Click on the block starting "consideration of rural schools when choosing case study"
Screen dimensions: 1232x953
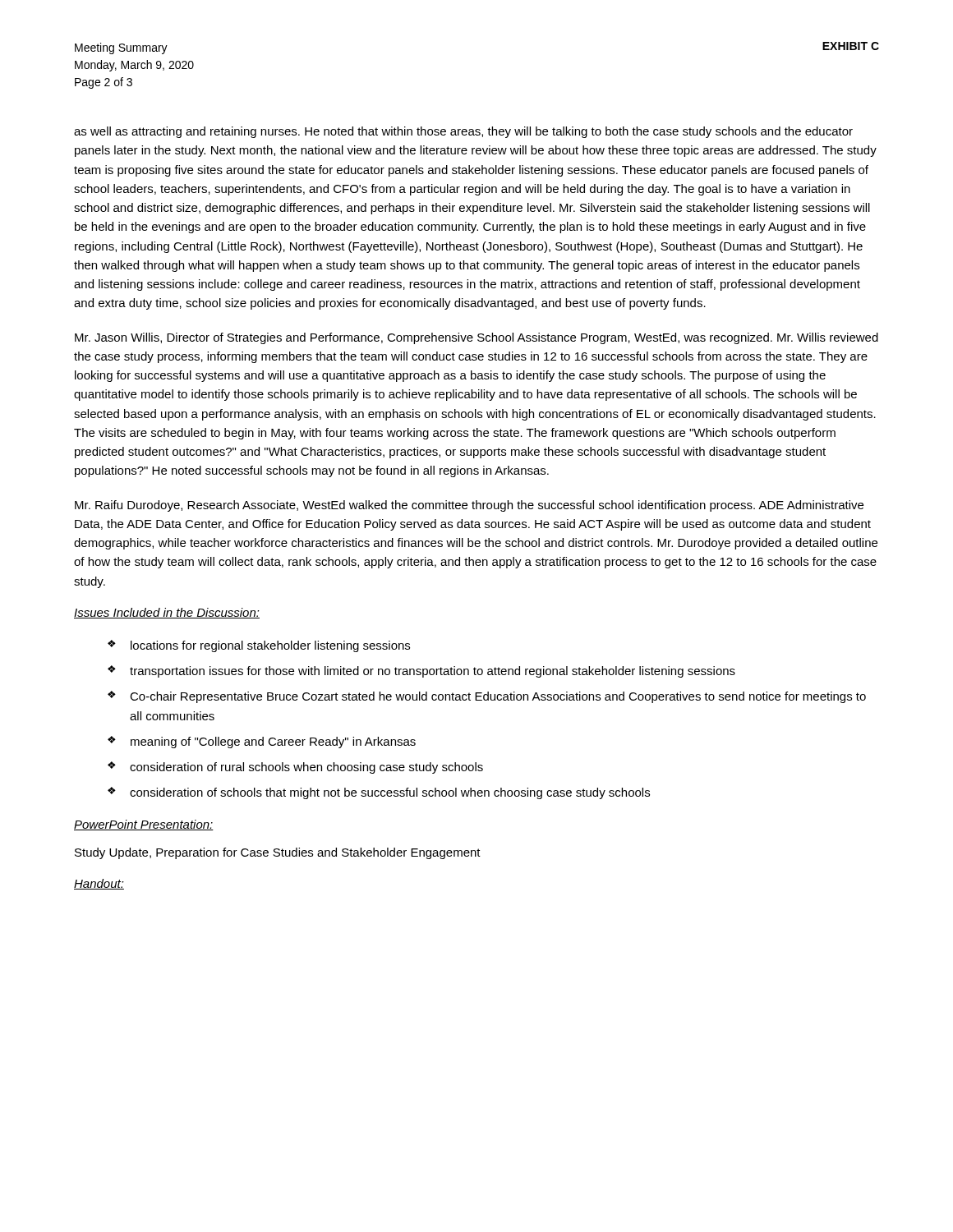click(x=307, y=767)
